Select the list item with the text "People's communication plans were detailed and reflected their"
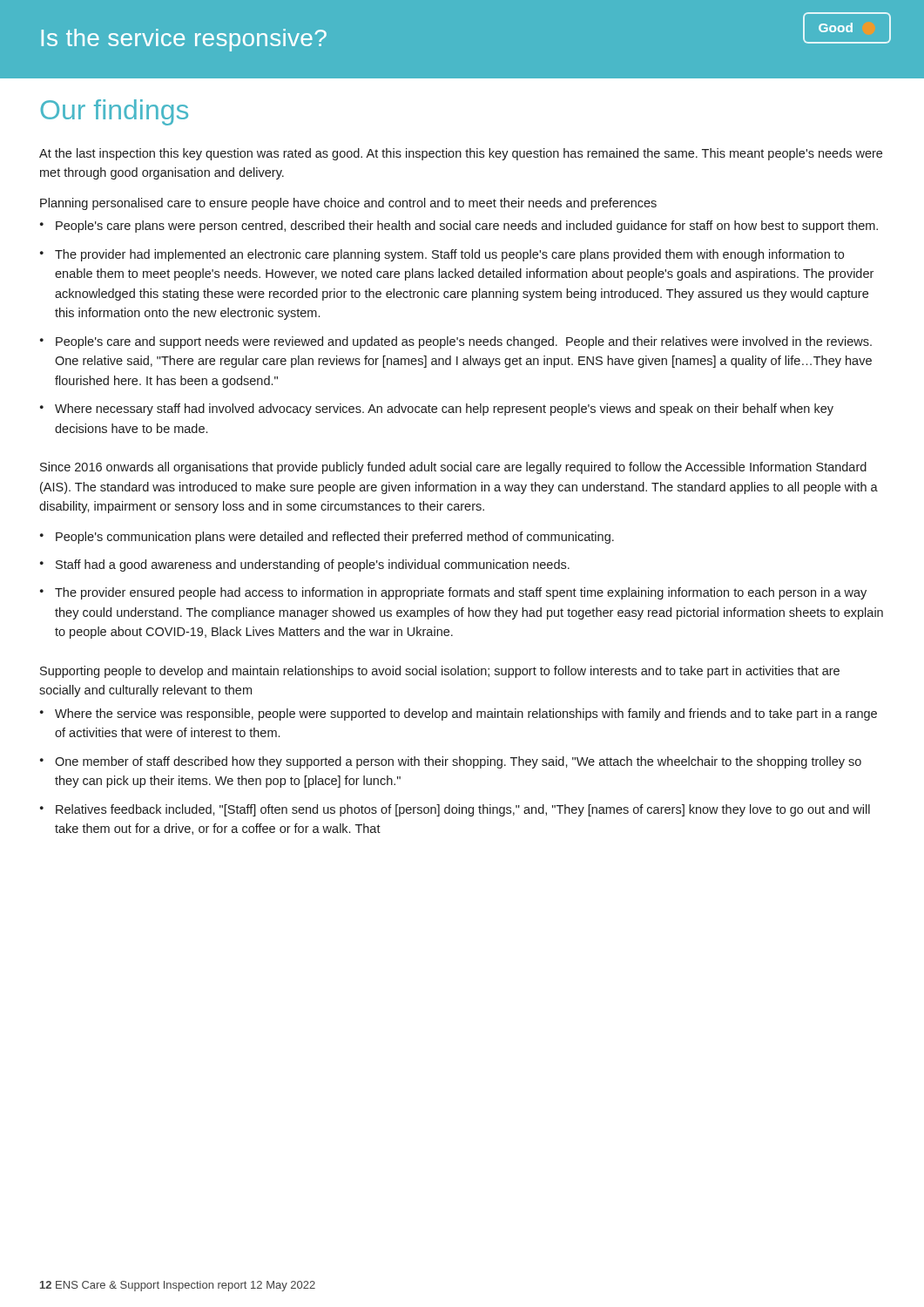The height and width of the screenshot is (1307, 924). pos(335,536)
